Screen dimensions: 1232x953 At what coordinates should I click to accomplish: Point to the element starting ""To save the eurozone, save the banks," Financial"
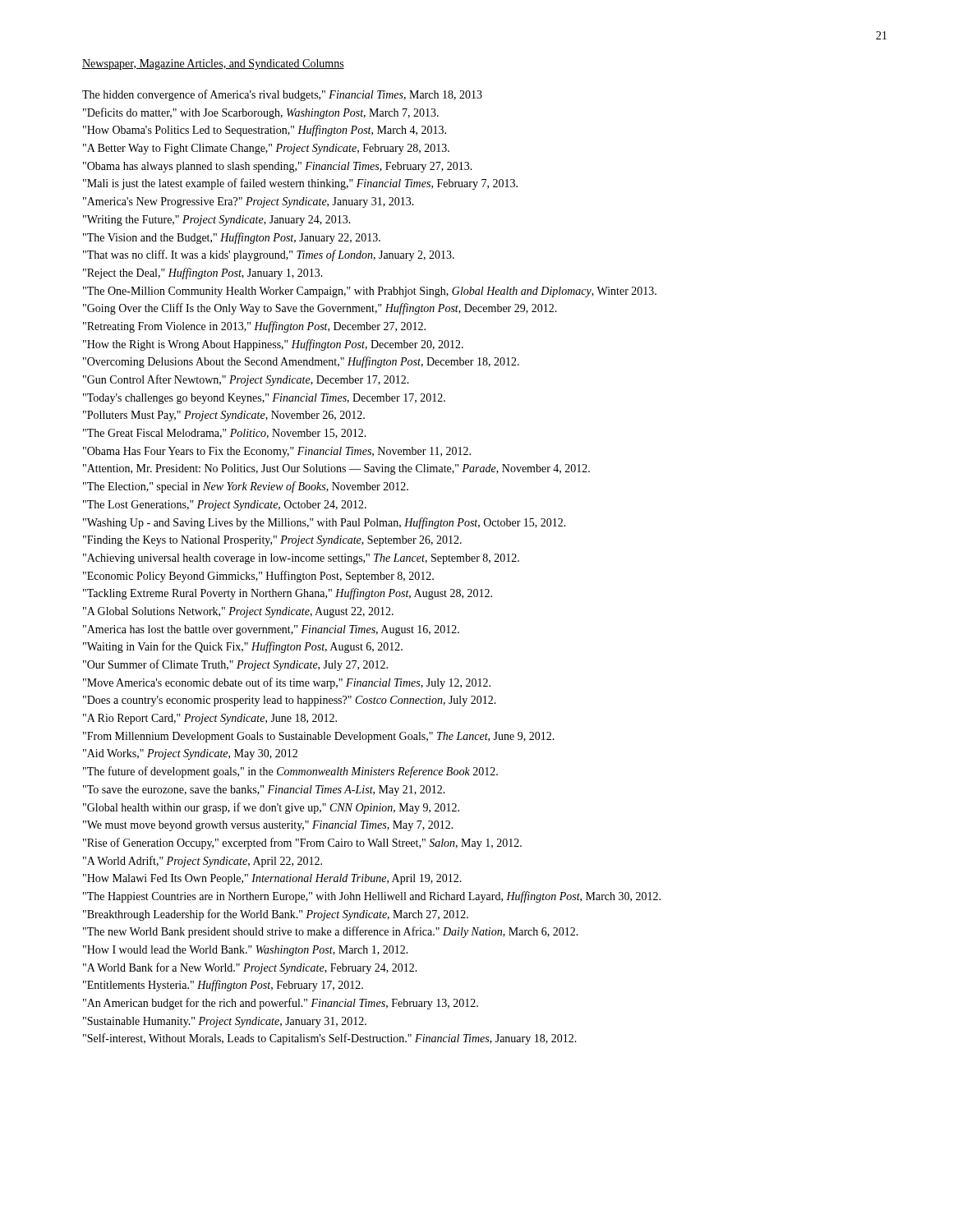click(264, 790)
